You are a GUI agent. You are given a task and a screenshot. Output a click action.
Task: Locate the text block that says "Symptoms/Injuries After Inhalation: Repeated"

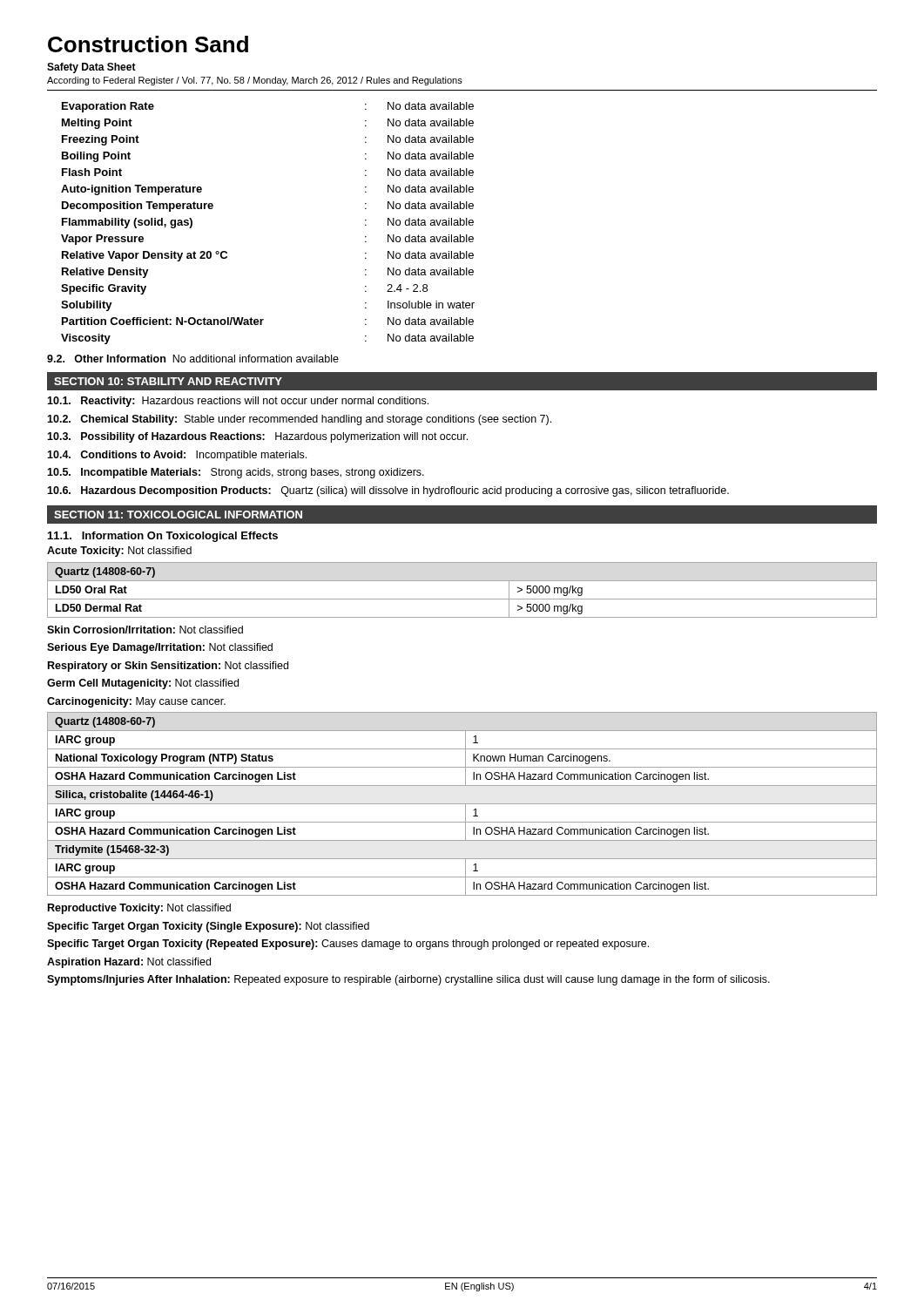click(x=409, y=979)
